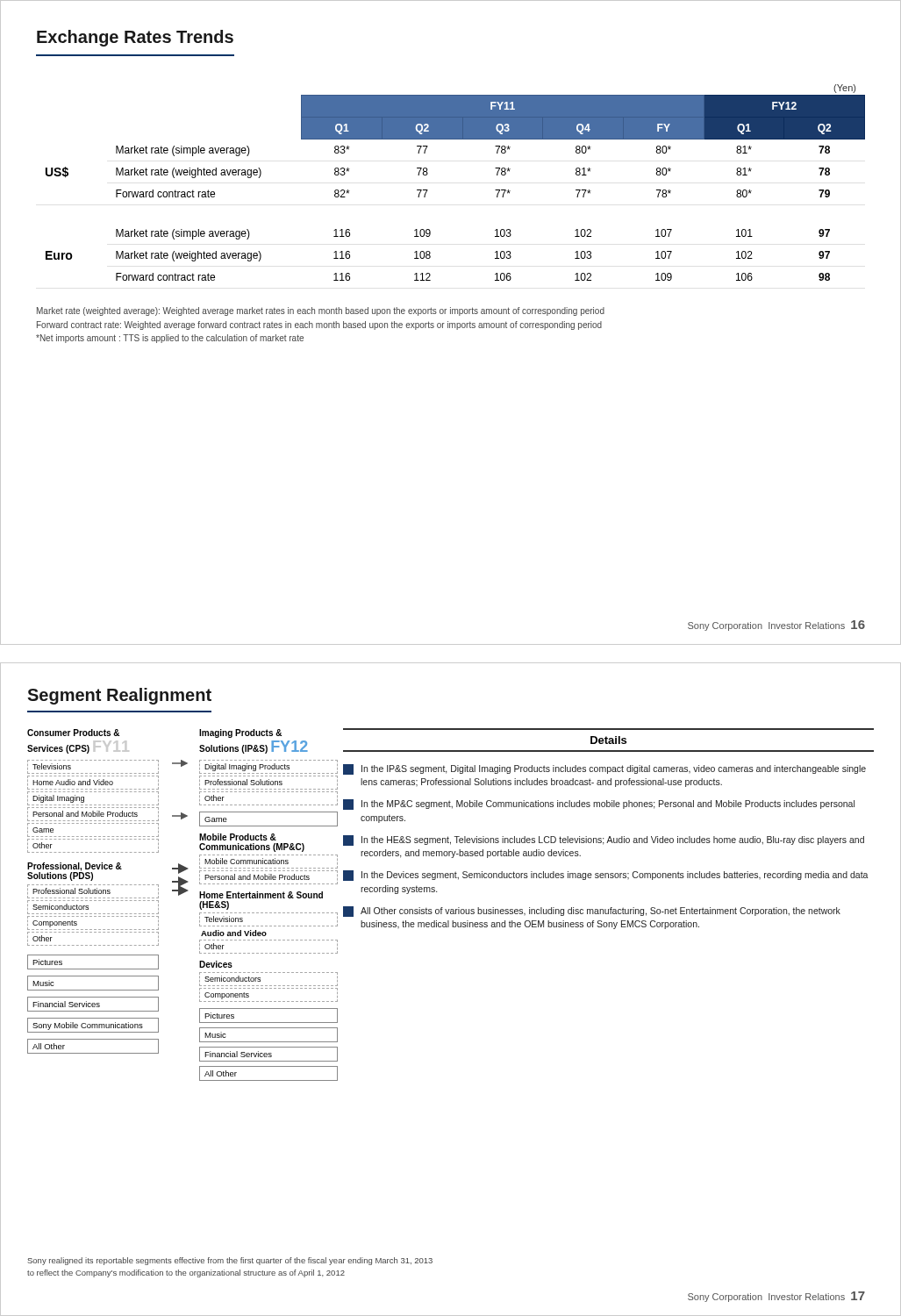Locate the region starting "In the MP&C segment, Mobile Communications"
This screenshot has height=1316, width=901.
point(608,811)
